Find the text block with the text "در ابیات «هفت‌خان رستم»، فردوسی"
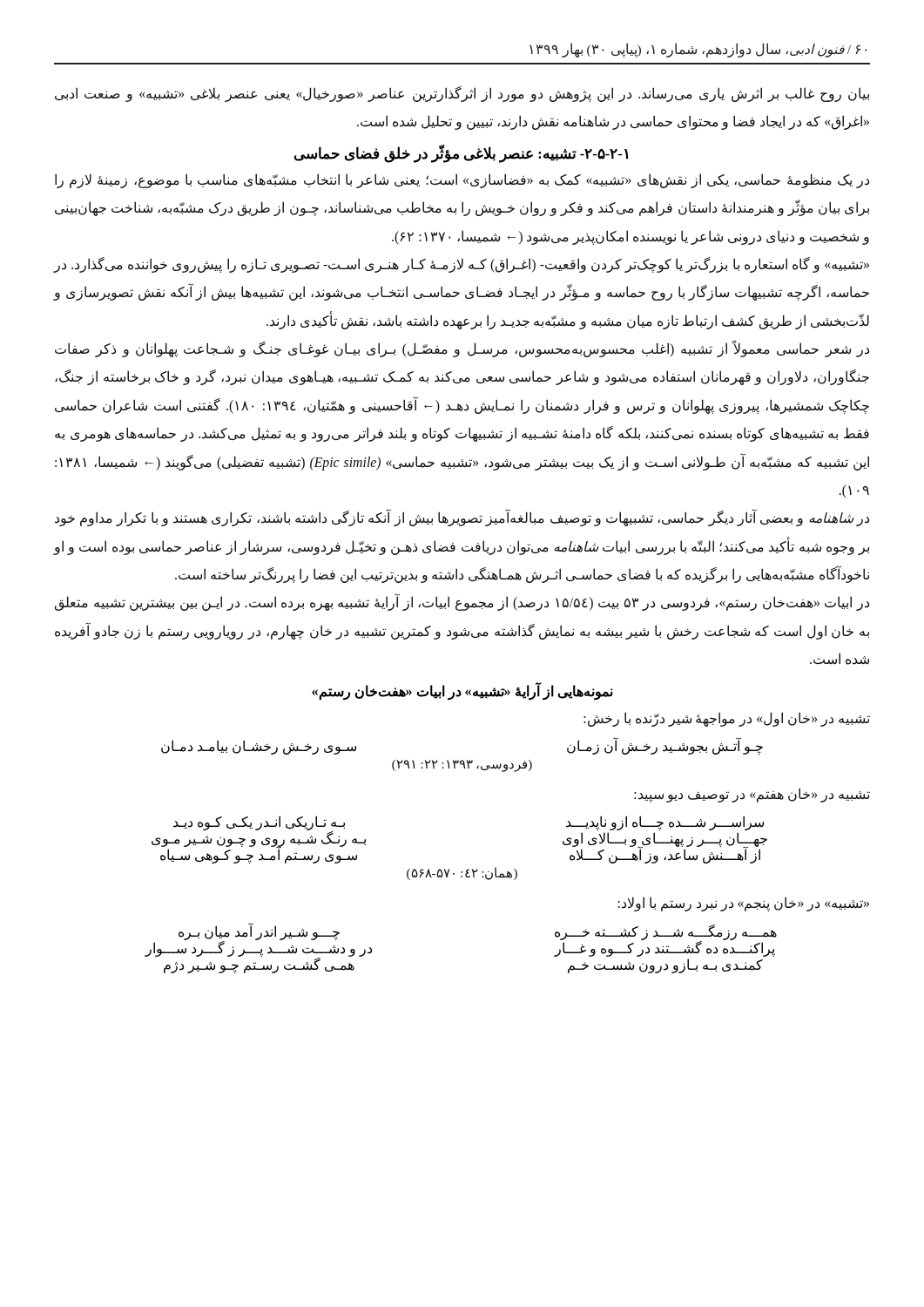924x1307 pixels. tap(462, 631)
